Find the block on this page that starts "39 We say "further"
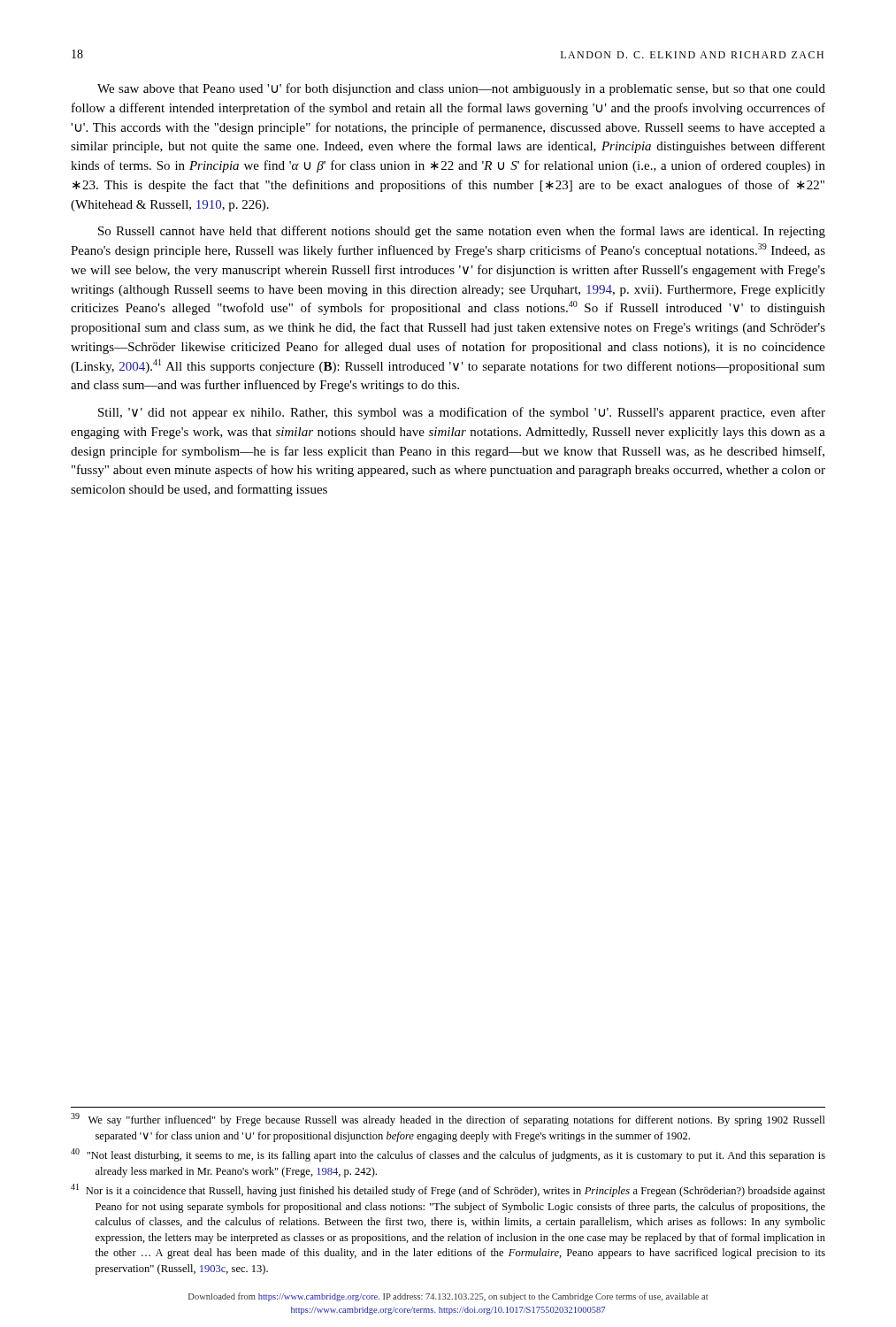The image size is (896, 1327). (448, 1127)
